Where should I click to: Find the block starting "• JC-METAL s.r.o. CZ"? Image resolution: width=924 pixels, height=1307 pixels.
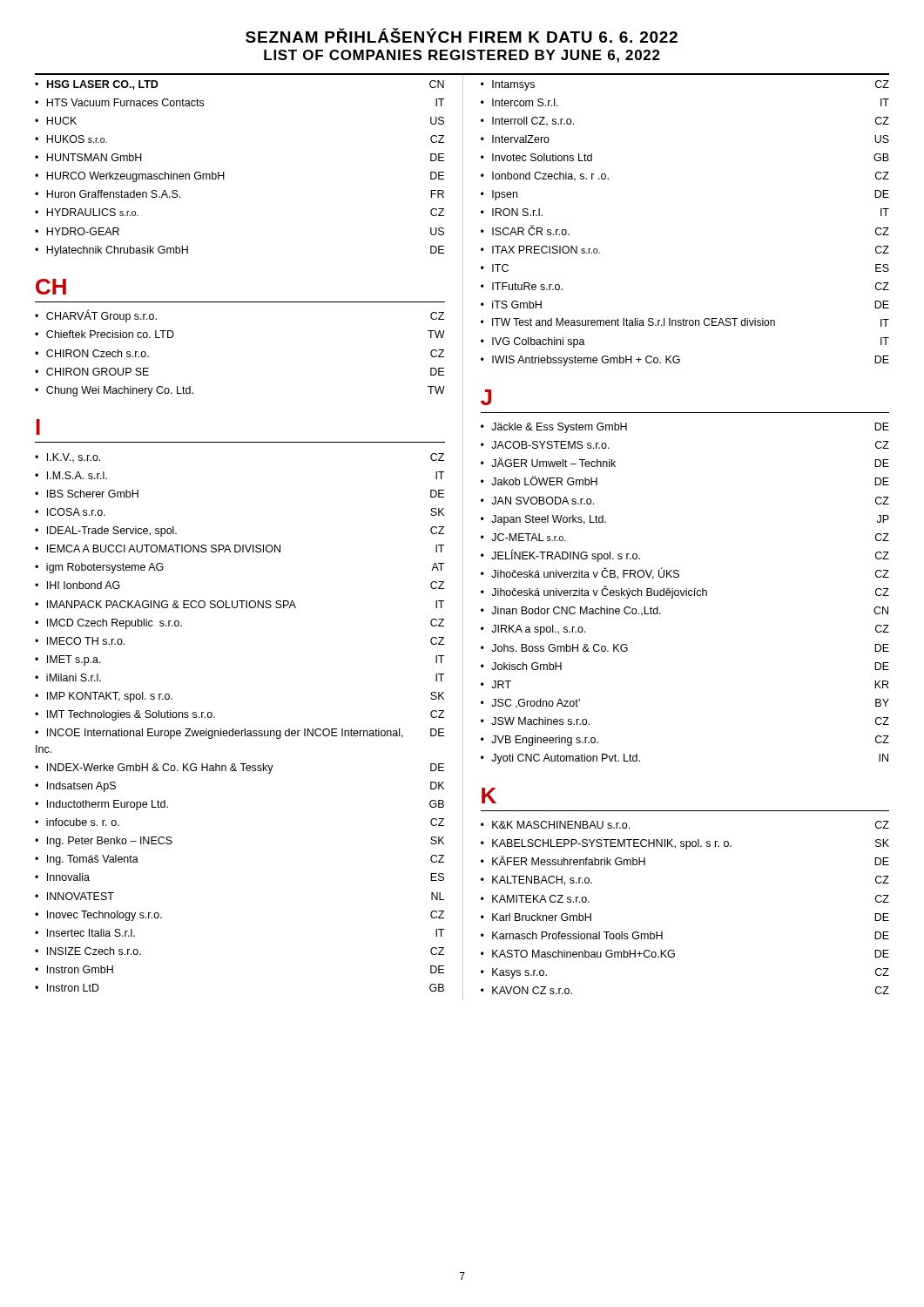(x=532, y=538)
